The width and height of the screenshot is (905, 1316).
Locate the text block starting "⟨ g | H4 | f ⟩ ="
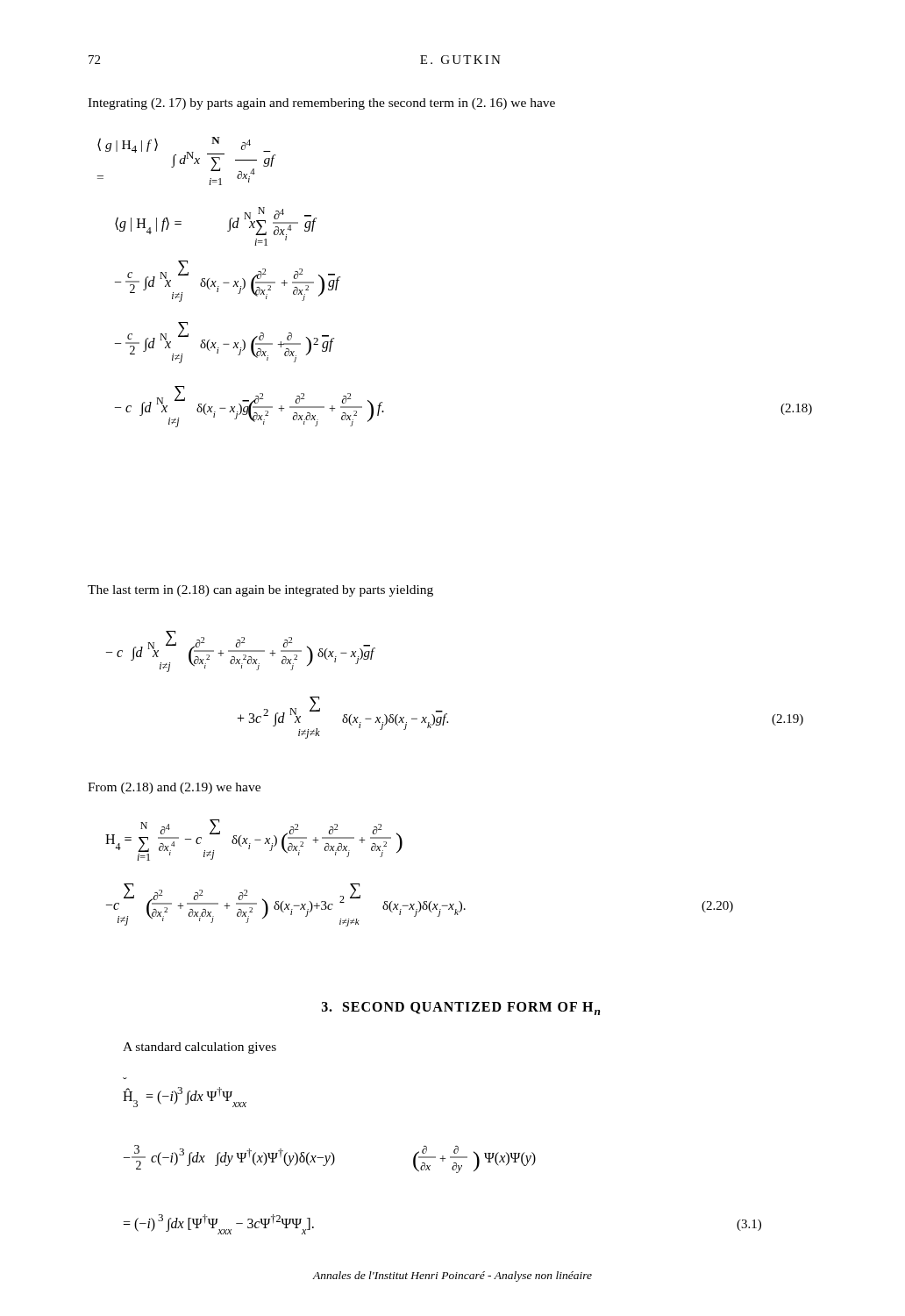pos(187,161)
